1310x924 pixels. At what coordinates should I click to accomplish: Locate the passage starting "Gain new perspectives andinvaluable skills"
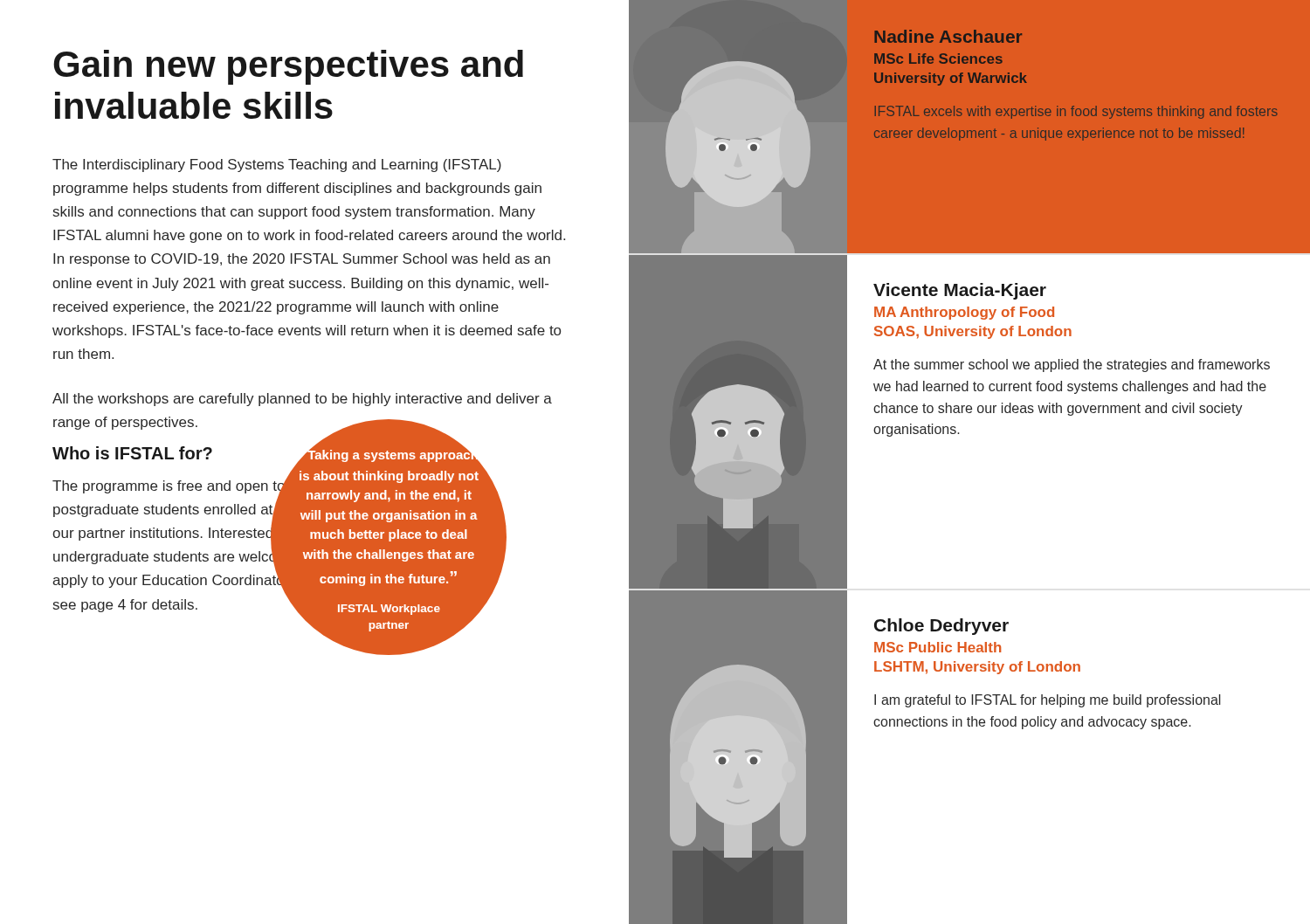314,86
